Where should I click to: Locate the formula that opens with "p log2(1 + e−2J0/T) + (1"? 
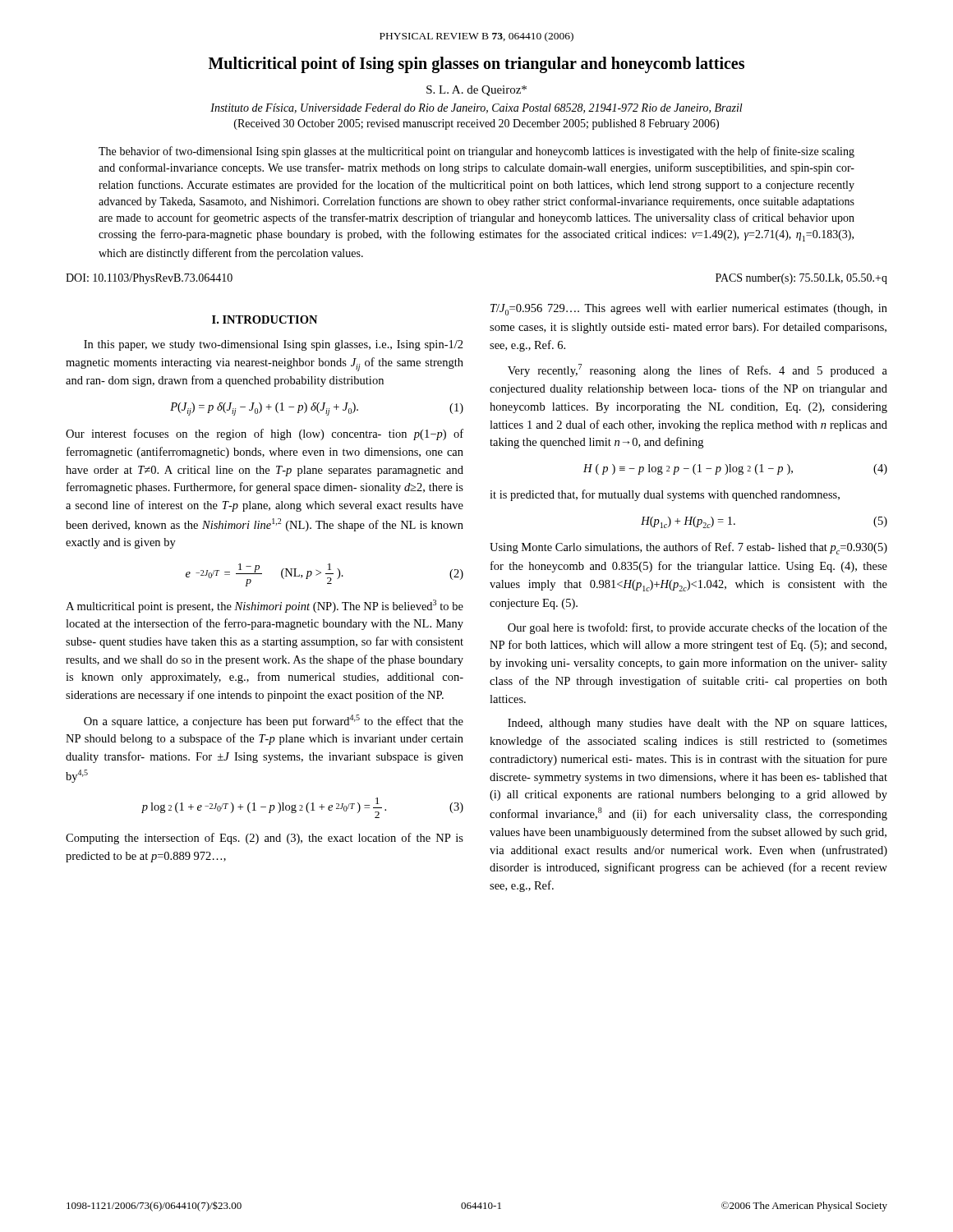(303, 808)
